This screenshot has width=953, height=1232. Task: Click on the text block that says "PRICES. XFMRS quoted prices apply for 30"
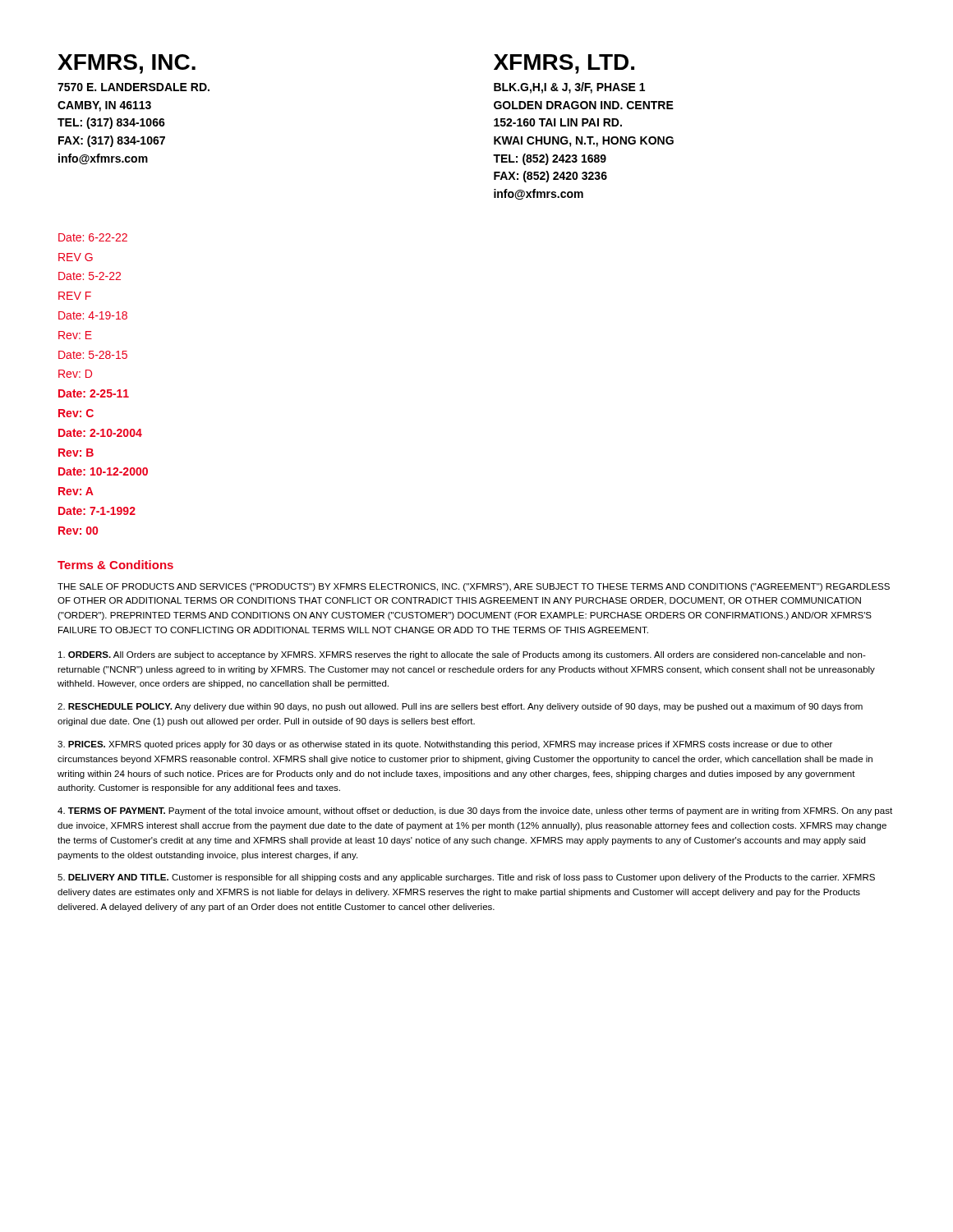pos(465,766)
